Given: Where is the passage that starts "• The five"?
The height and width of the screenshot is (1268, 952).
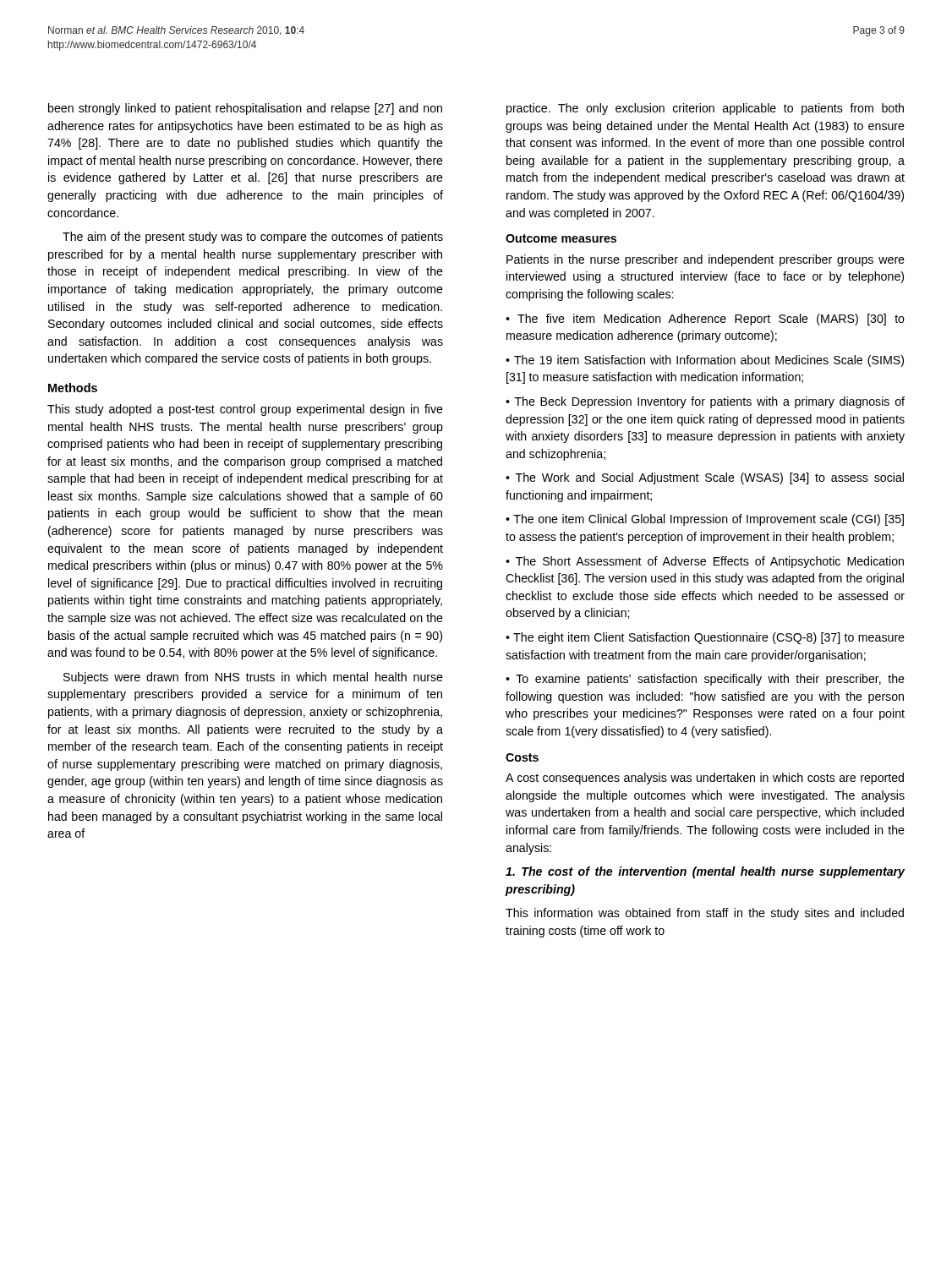Looking at the screenshot, I should click(705, 327).
